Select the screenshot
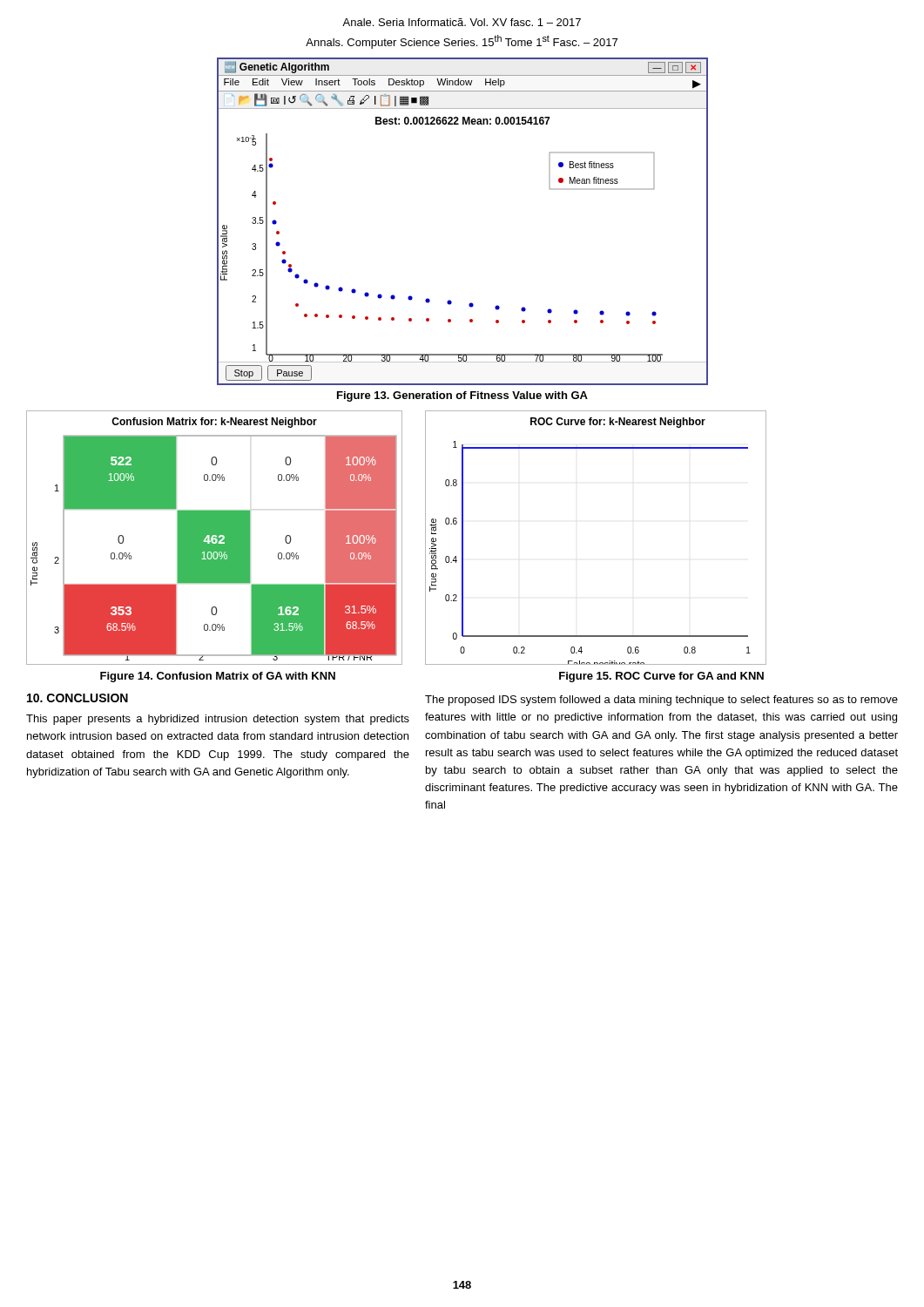 pos(462,222)
